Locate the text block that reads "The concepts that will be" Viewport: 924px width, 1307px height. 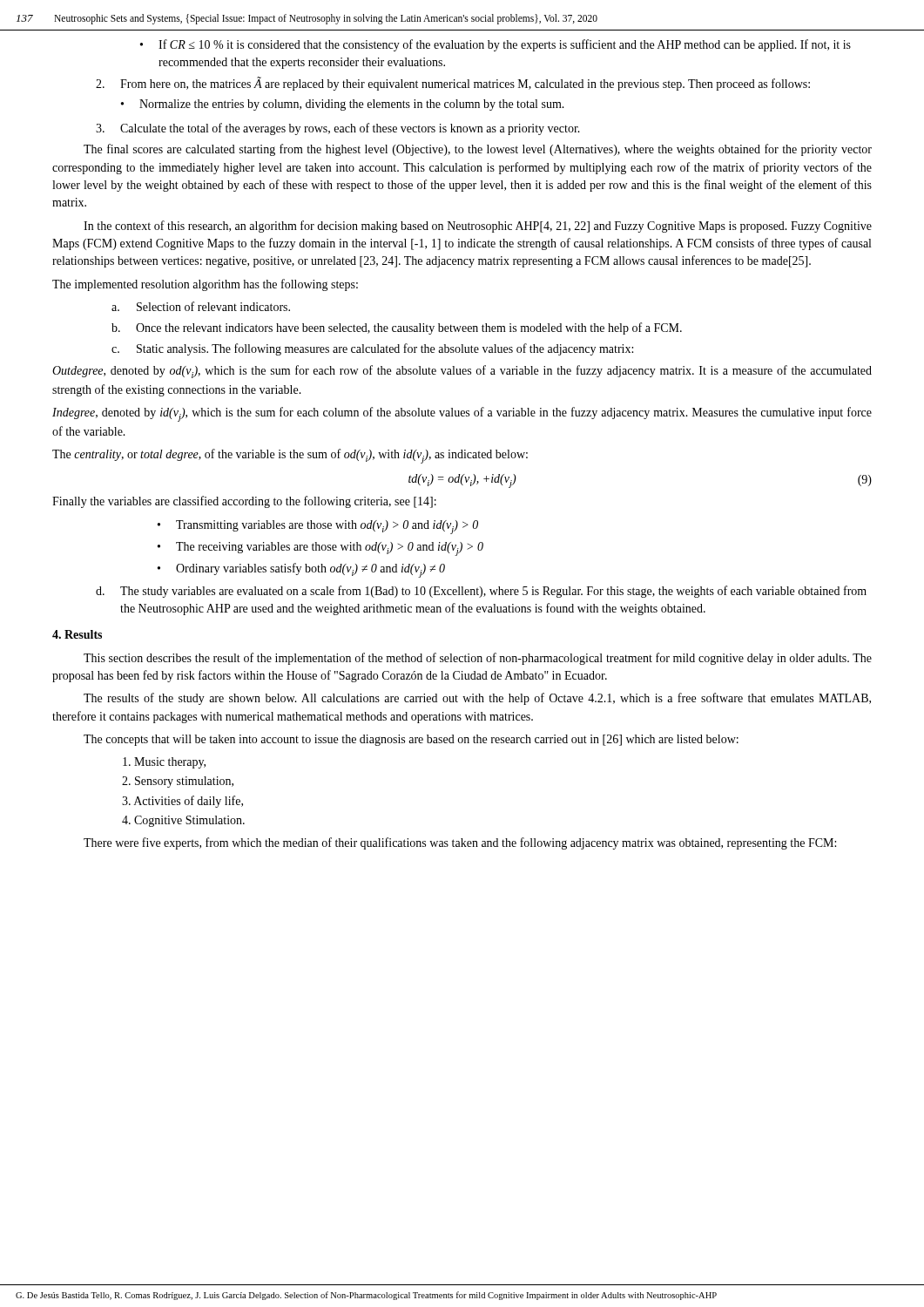click(x=411, y=739)
